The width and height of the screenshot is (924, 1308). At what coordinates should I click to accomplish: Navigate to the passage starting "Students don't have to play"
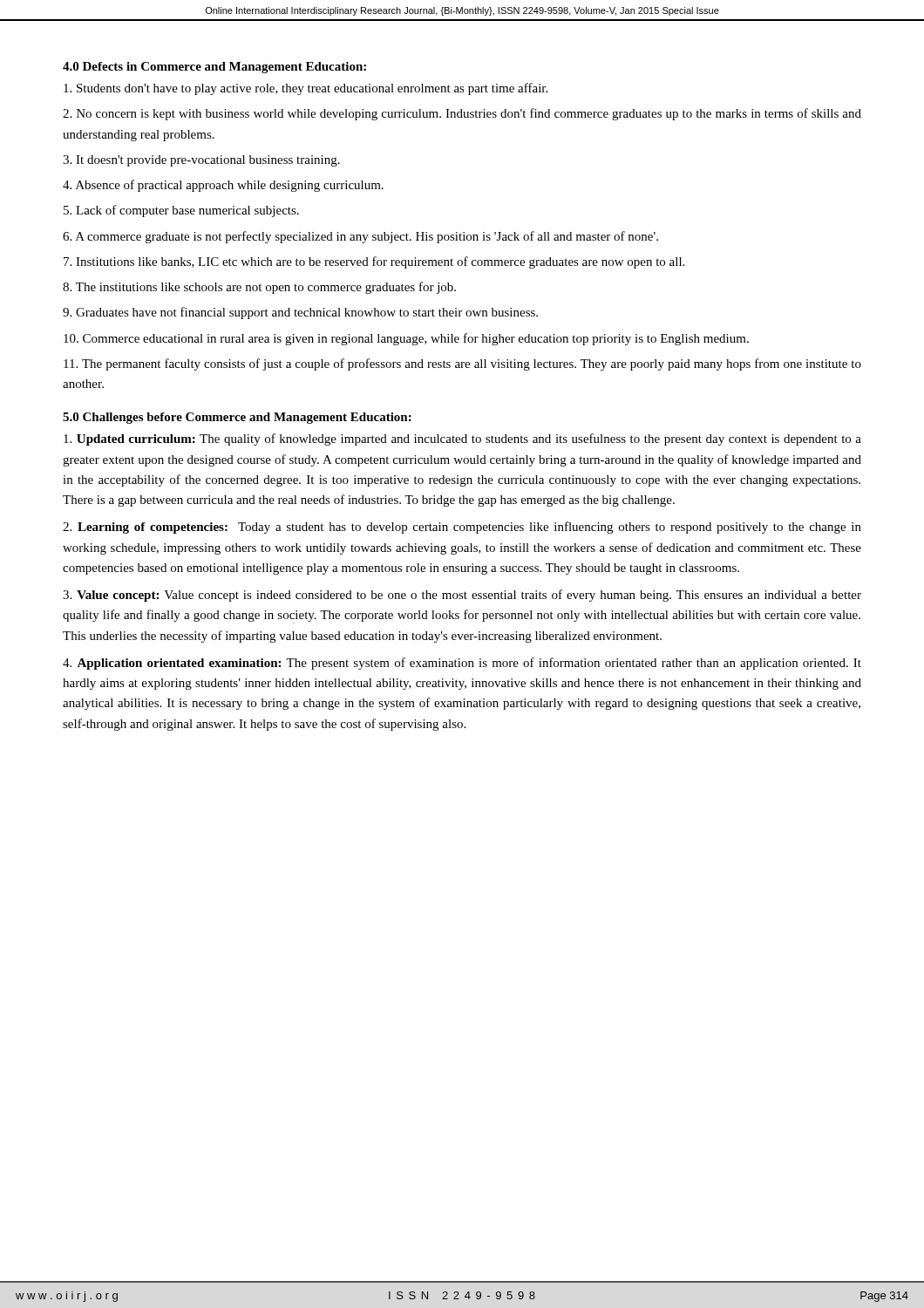pyautogui.click(x=306, y=88)
